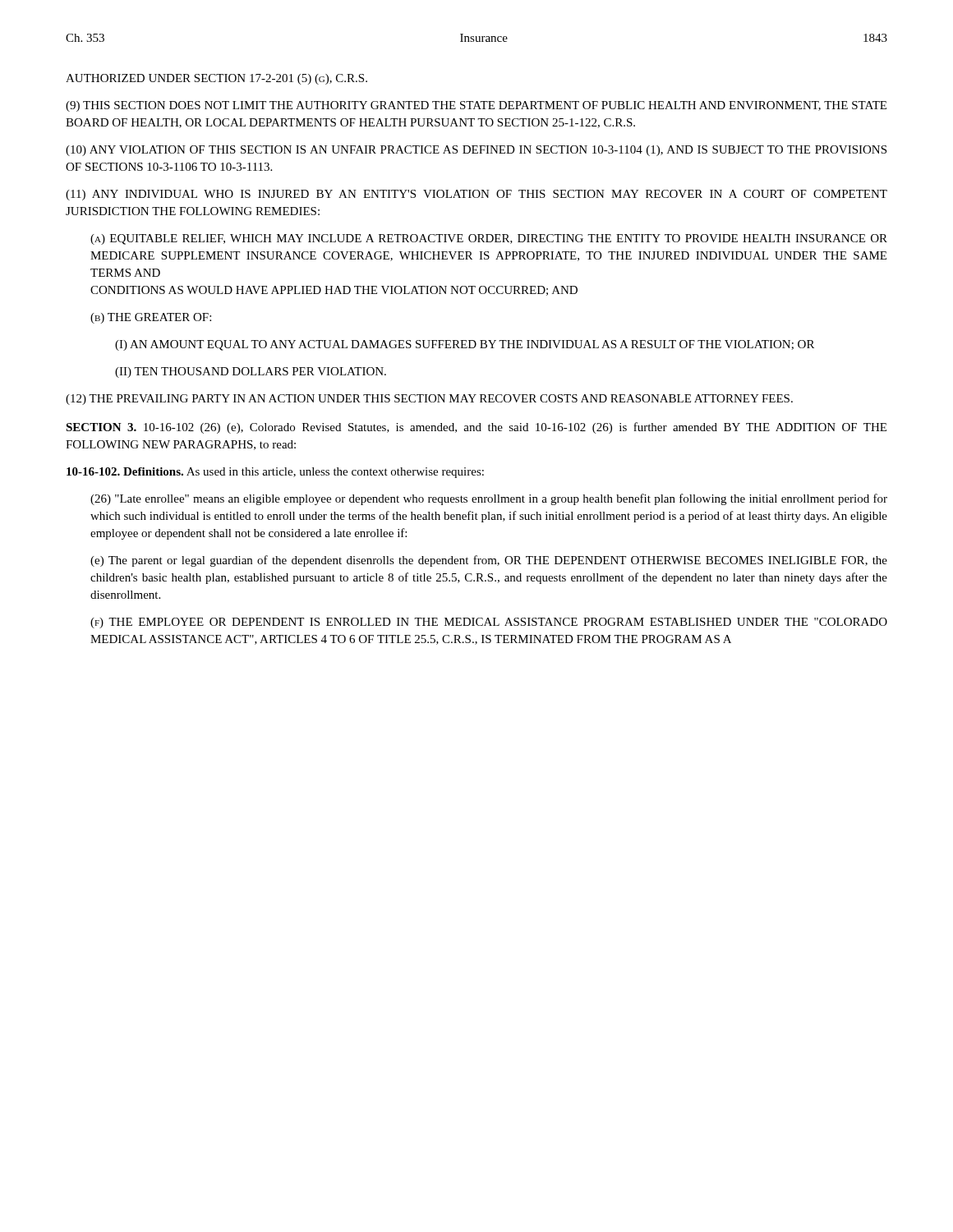953x1232 pixels.
Task: Find the text block that says "(26) "Late enrollee" means an"
Action: point(489,516)
